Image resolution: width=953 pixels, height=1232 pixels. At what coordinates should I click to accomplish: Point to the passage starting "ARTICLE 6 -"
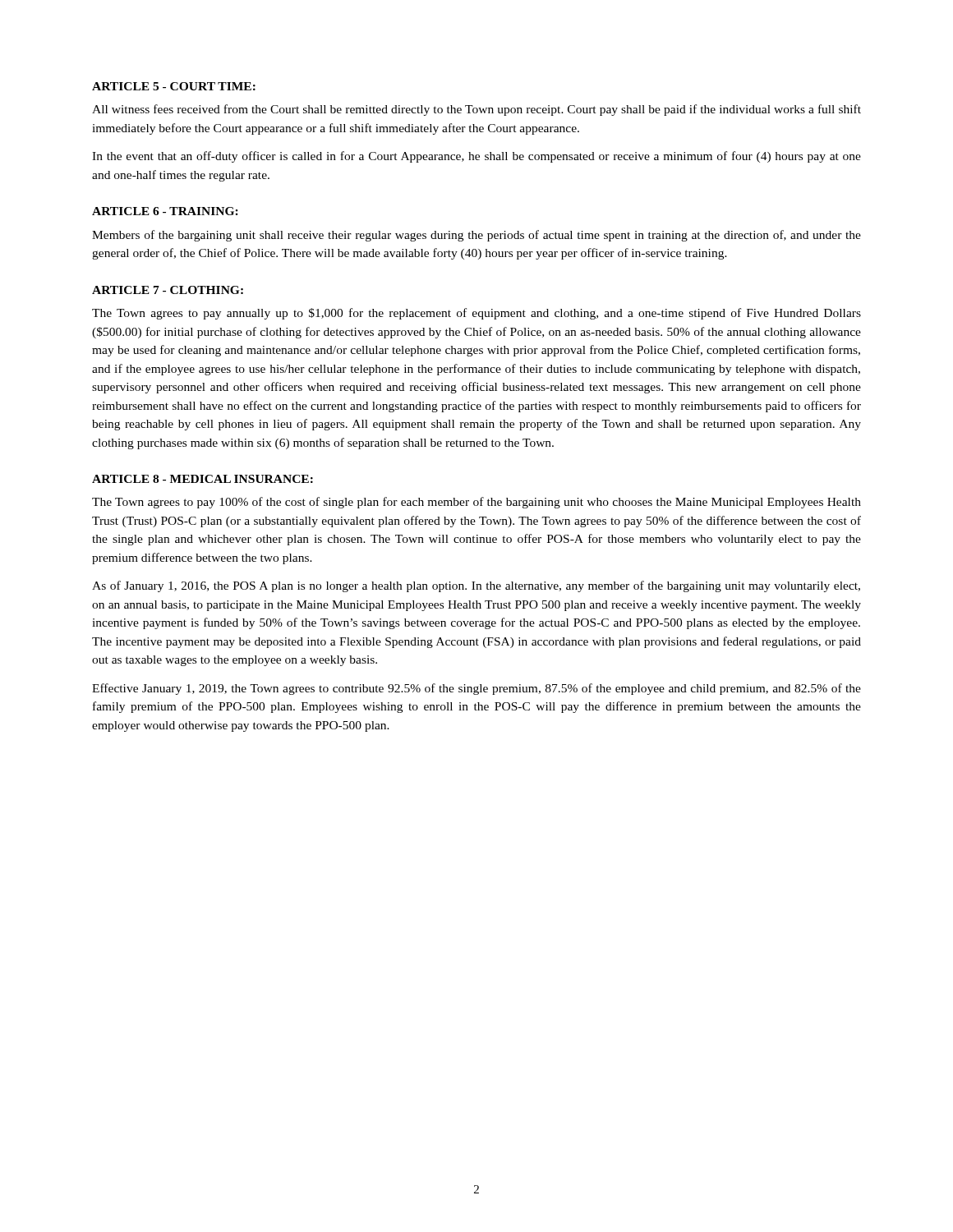pos(165,211)
